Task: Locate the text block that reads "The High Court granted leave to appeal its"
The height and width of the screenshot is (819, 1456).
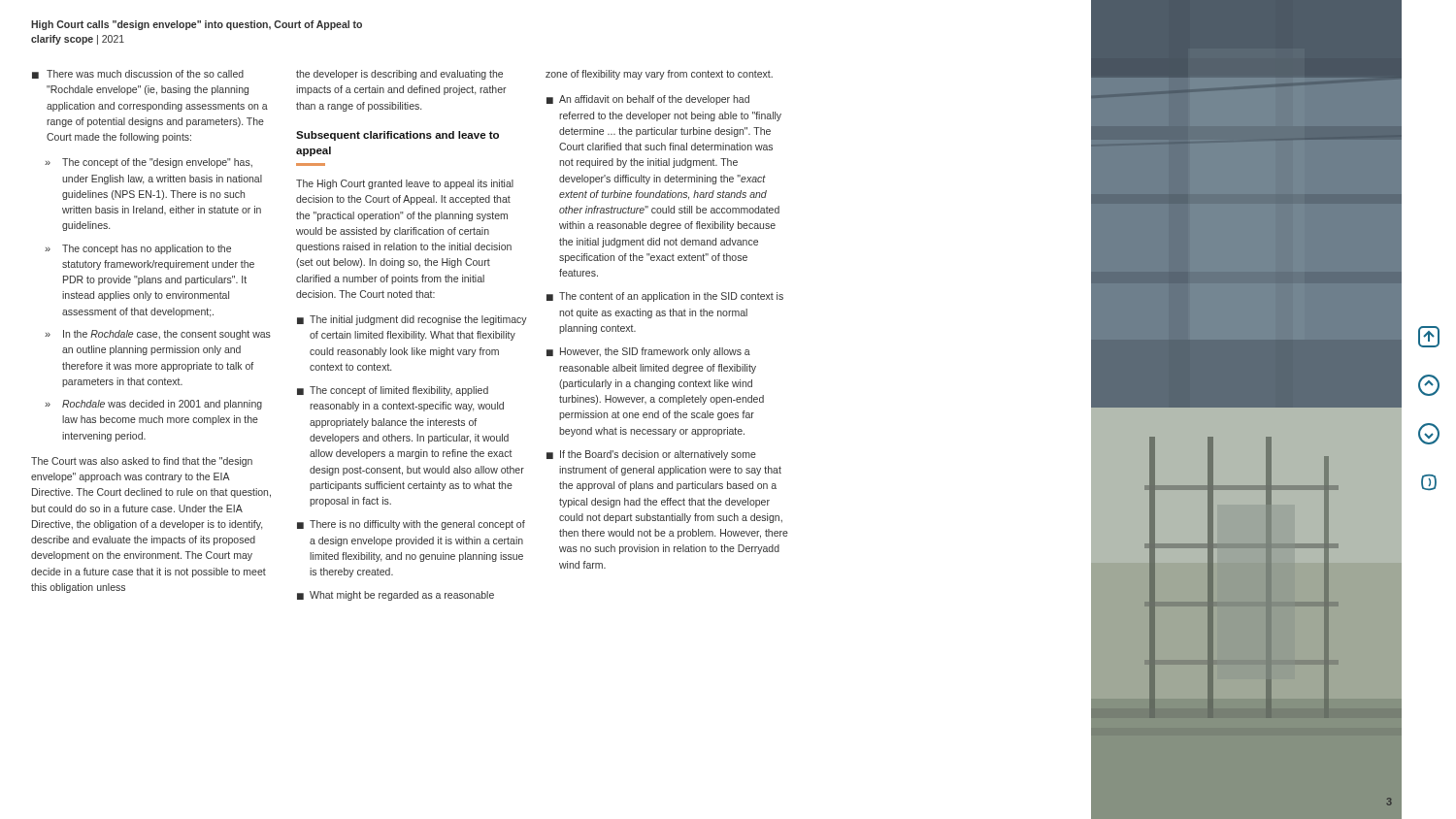Action: tap(405, 239)
